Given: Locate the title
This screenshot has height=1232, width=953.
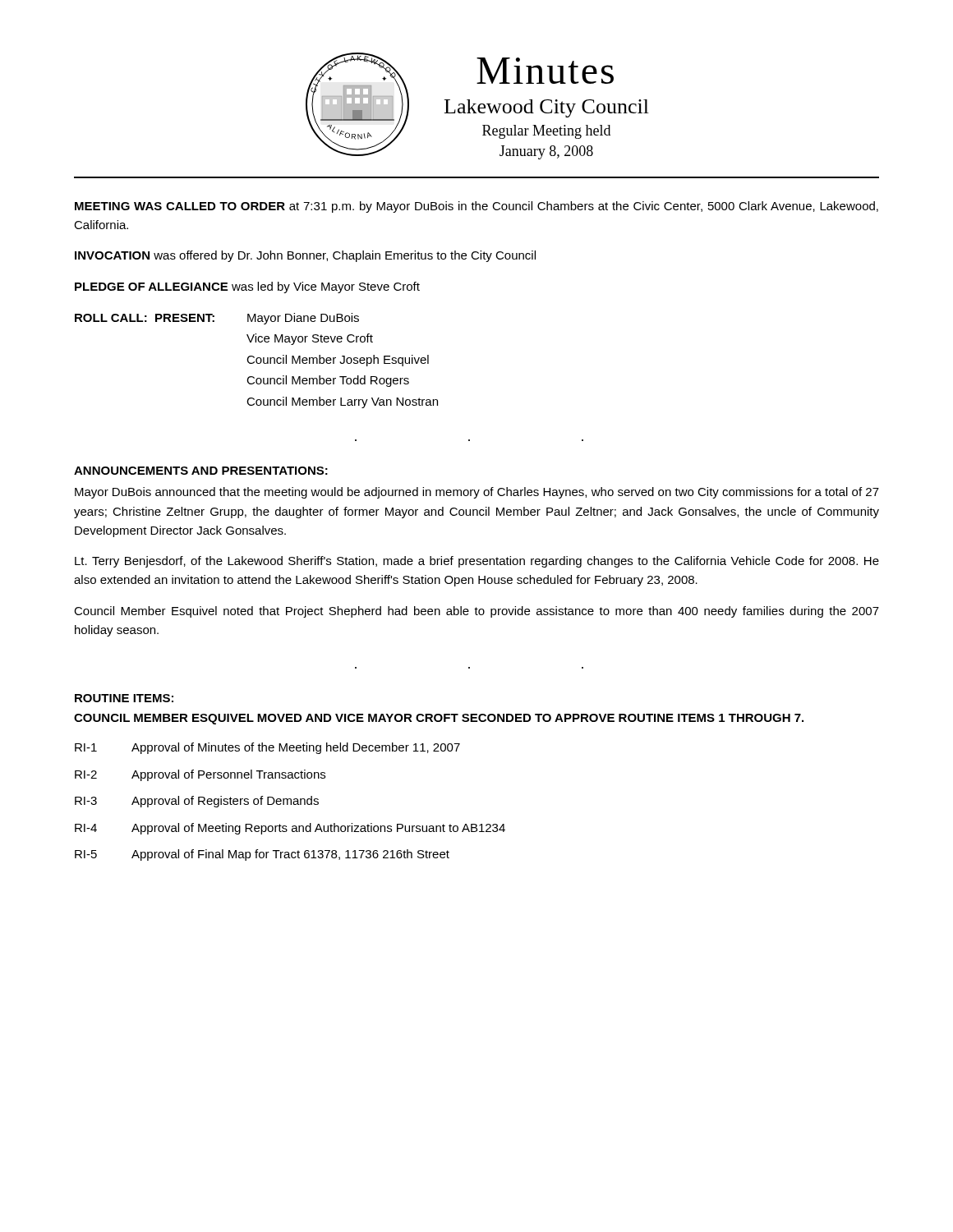Looking at the screenshot, I should pyautogui.click(x=546, y=106).
